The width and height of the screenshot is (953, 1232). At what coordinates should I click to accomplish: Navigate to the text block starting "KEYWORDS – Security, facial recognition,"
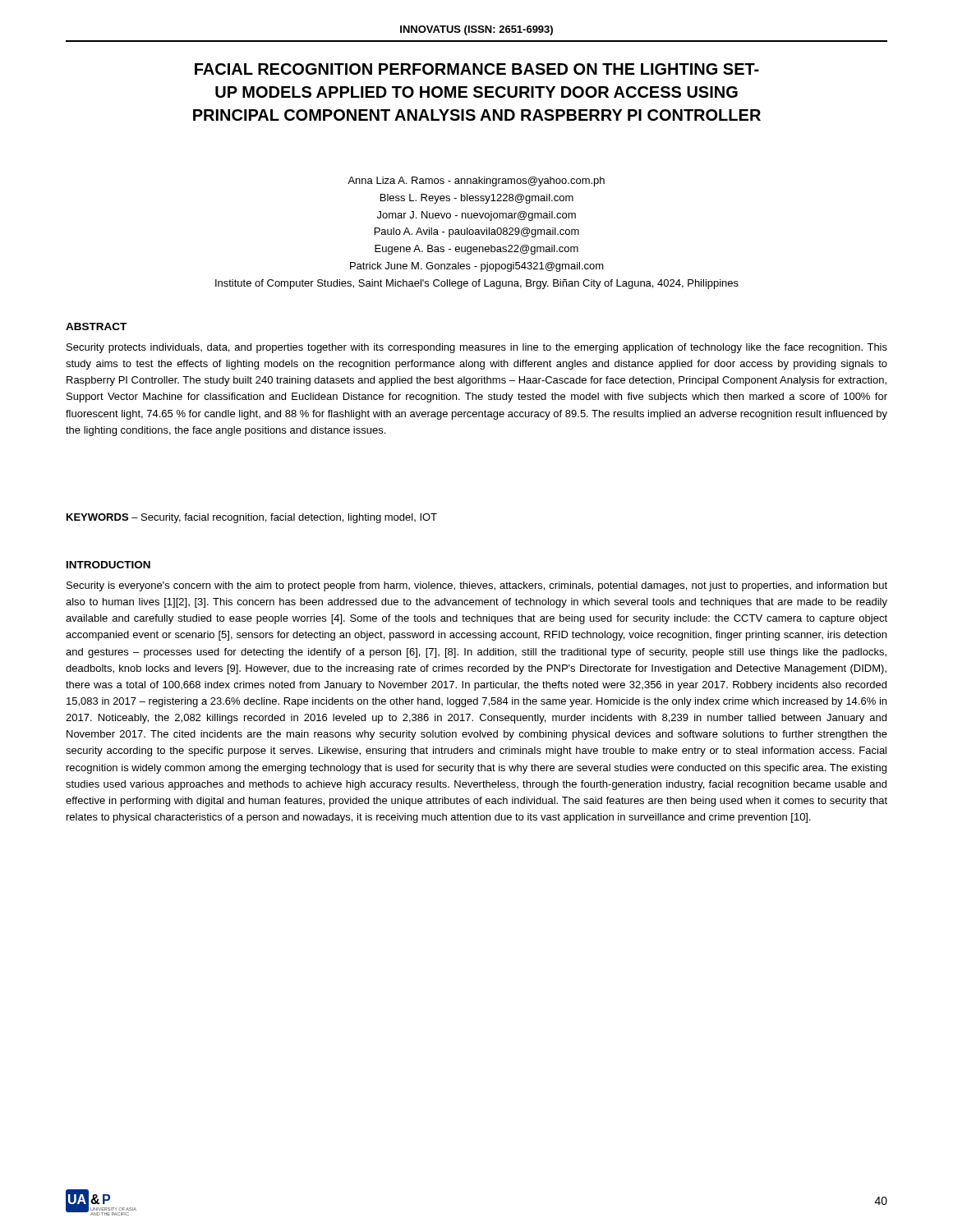click(251, 517)
